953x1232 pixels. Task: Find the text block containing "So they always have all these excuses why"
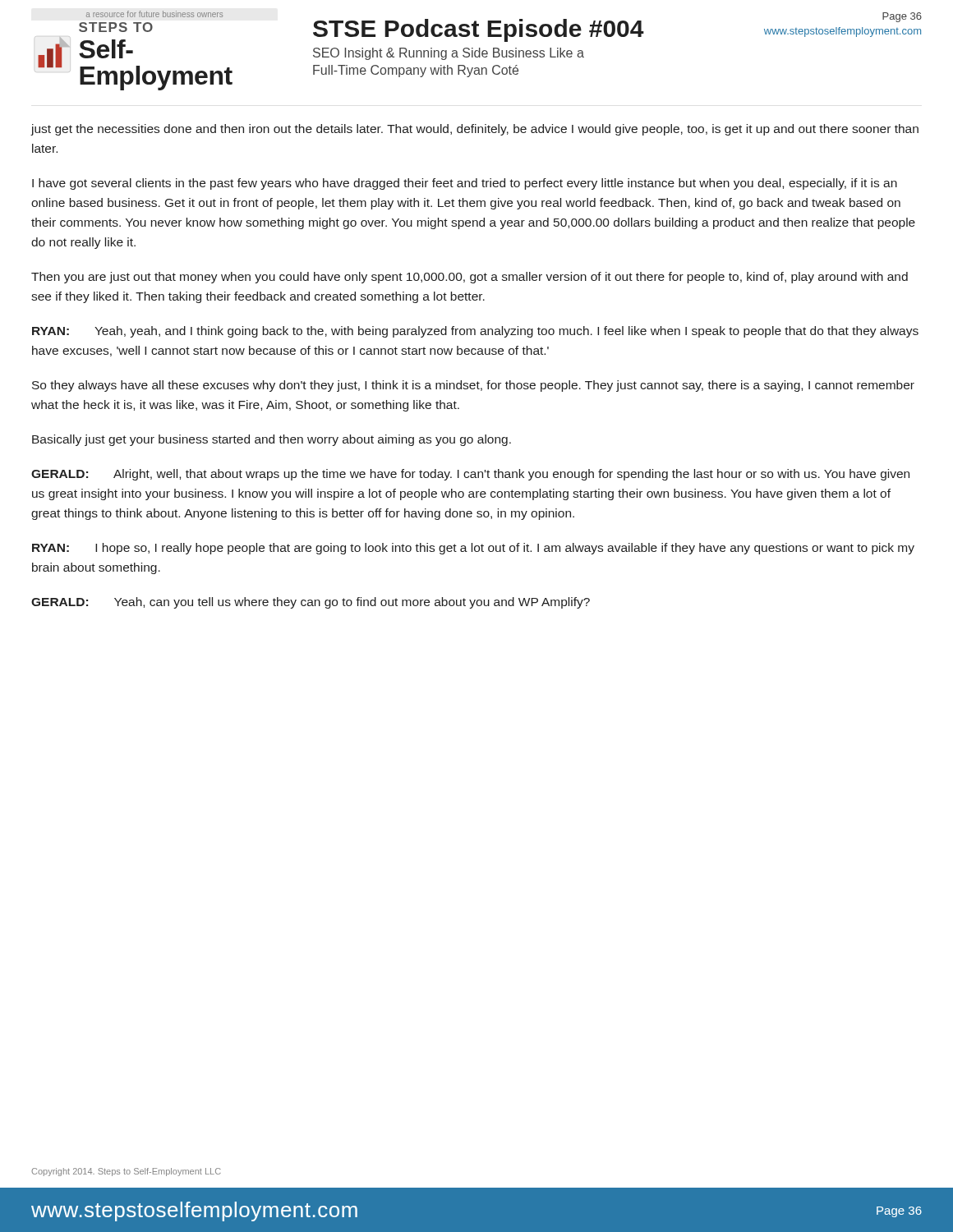[x=473, y=395]
